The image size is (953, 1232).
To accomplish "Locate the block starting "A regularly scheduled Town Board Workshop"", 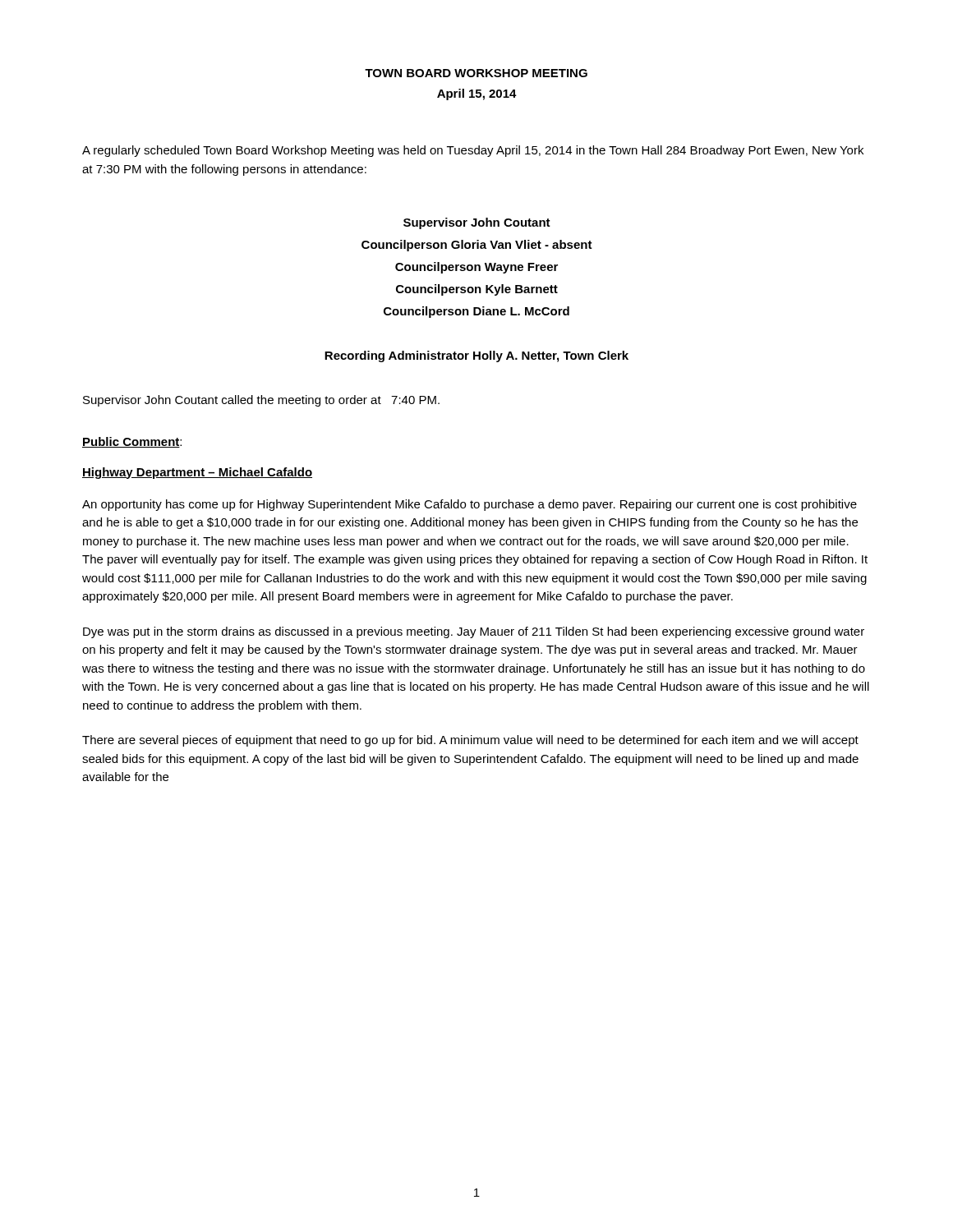I will [473, 159].
